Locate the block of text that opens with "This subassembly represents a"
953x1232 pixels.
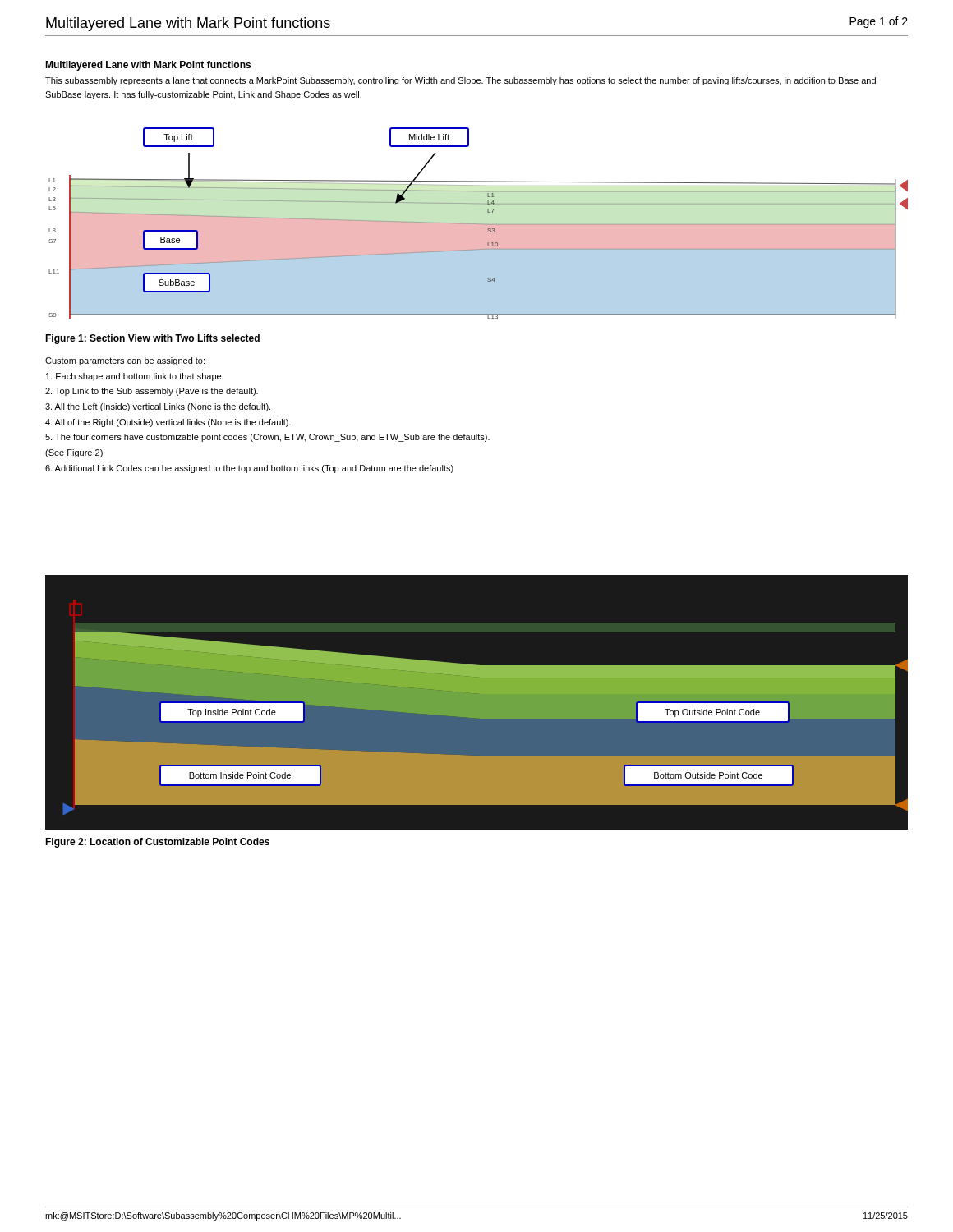pos(461,87)
